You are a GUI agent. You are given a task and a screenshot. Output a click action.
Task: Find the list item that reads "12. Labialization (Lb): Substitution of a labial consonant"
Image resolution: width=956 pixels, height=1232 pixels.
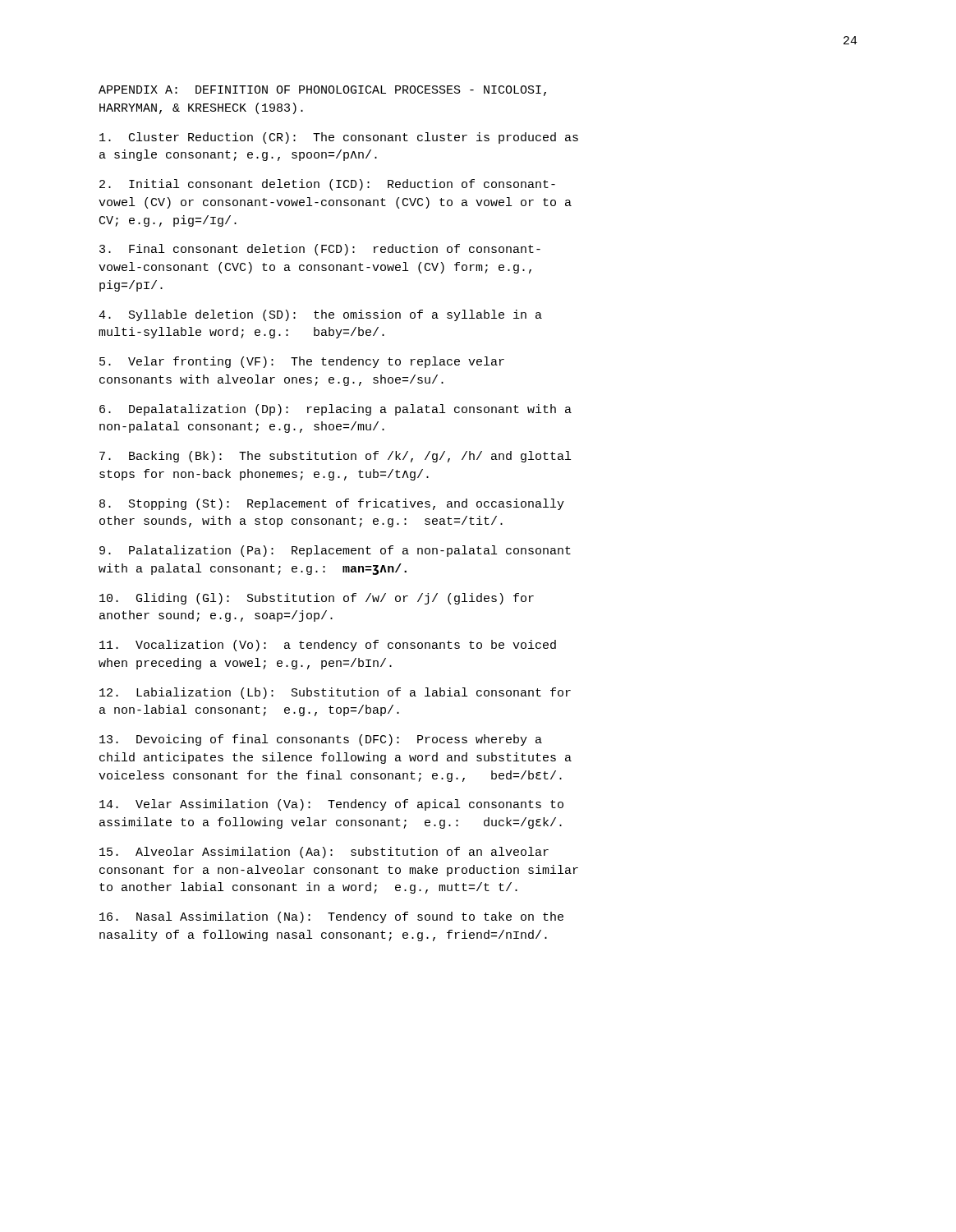click(335, 702)
